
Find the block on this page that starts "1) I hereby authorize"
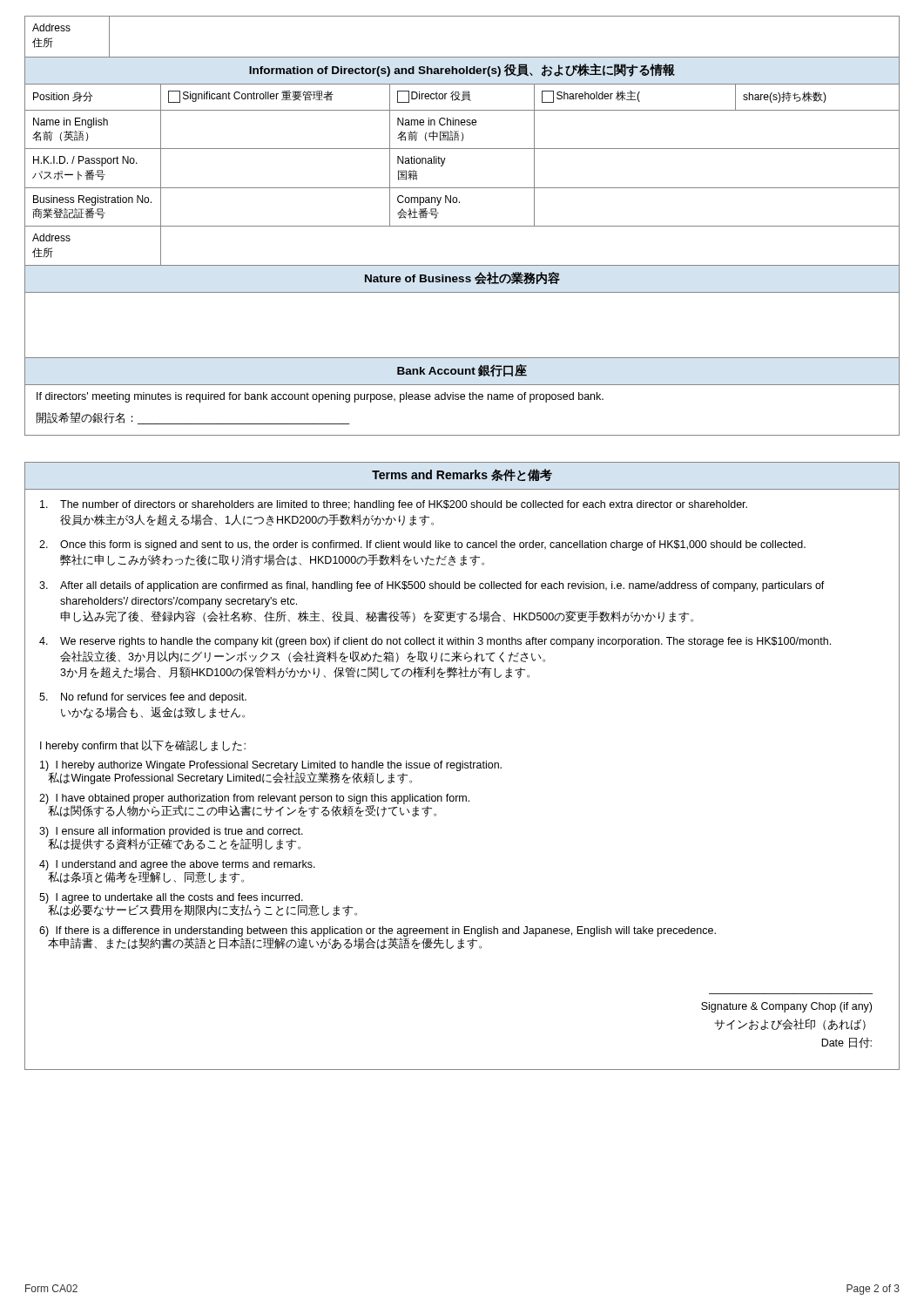(x=271, y=771)
